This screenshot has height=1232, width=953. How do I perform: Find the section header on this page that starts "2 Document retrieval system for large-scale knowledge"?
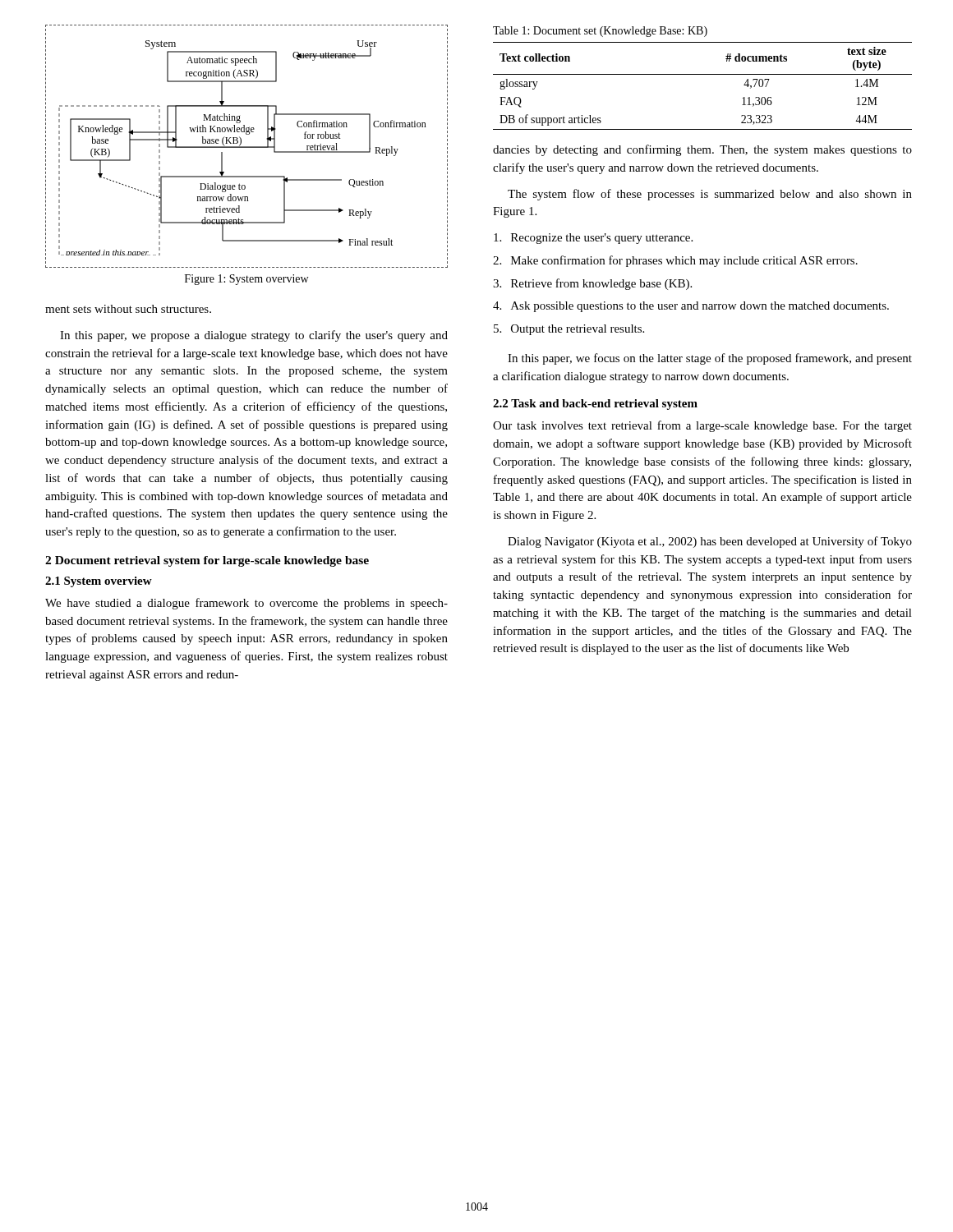coord(207,560)
